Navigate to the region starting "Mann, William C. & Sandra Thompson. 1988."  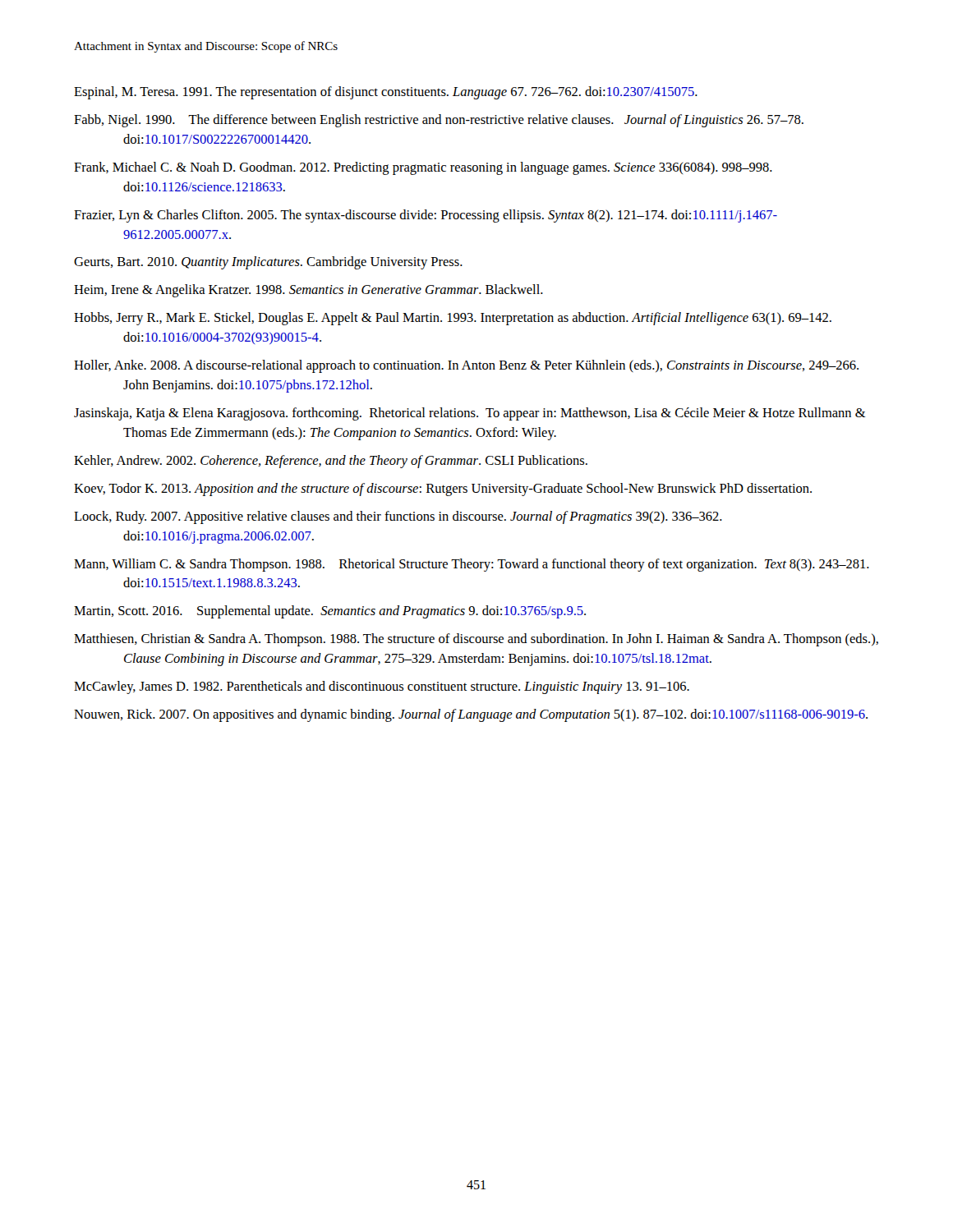tap(472, 573)
